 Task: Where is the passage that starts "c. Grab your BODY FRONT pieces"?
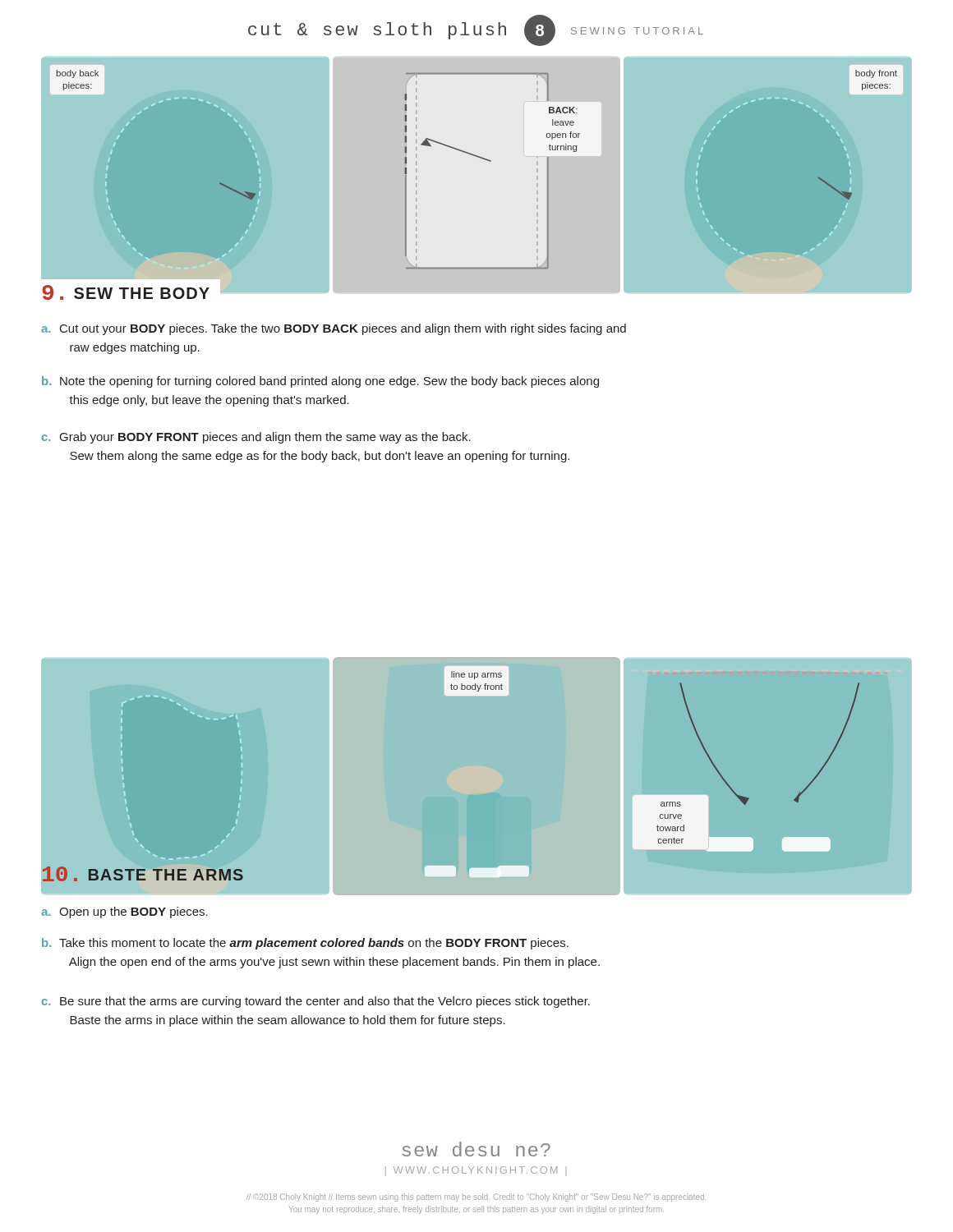pos(476,446)
